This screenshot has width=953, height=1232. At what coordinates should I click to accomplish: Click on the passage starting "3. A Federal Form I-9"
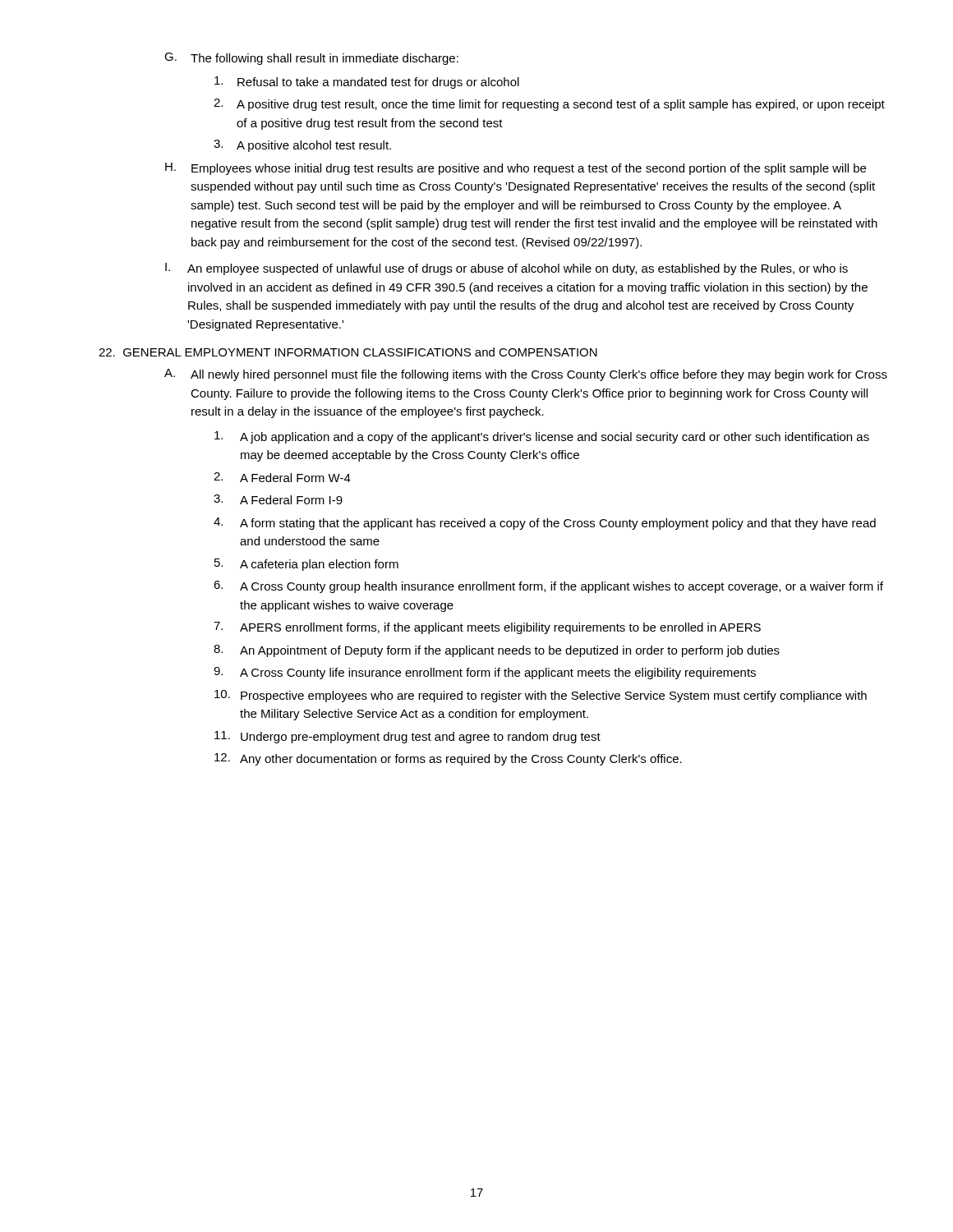[278, 499]
